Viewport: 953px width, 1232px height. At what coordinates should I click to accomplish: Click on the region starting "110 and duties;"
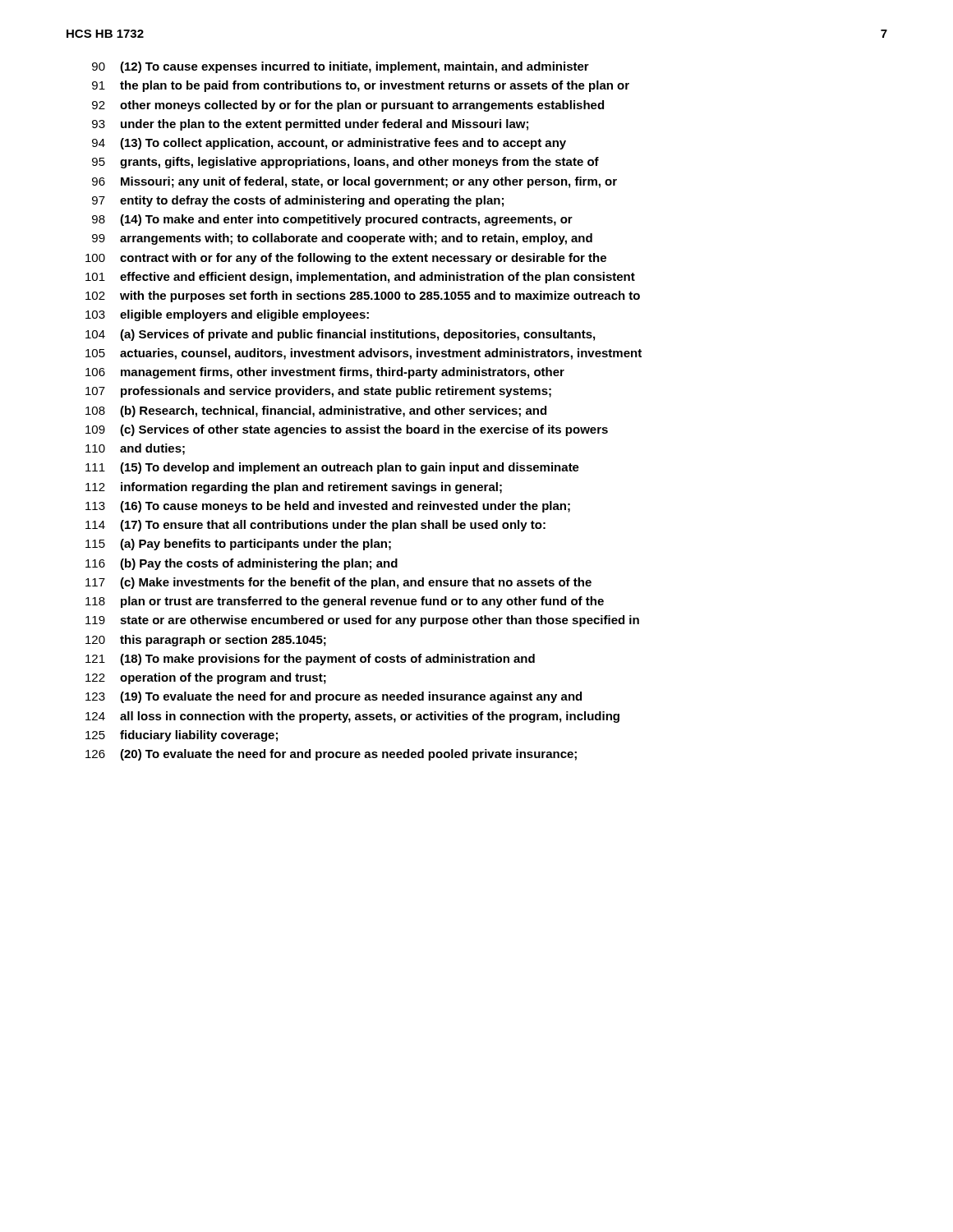135,449
